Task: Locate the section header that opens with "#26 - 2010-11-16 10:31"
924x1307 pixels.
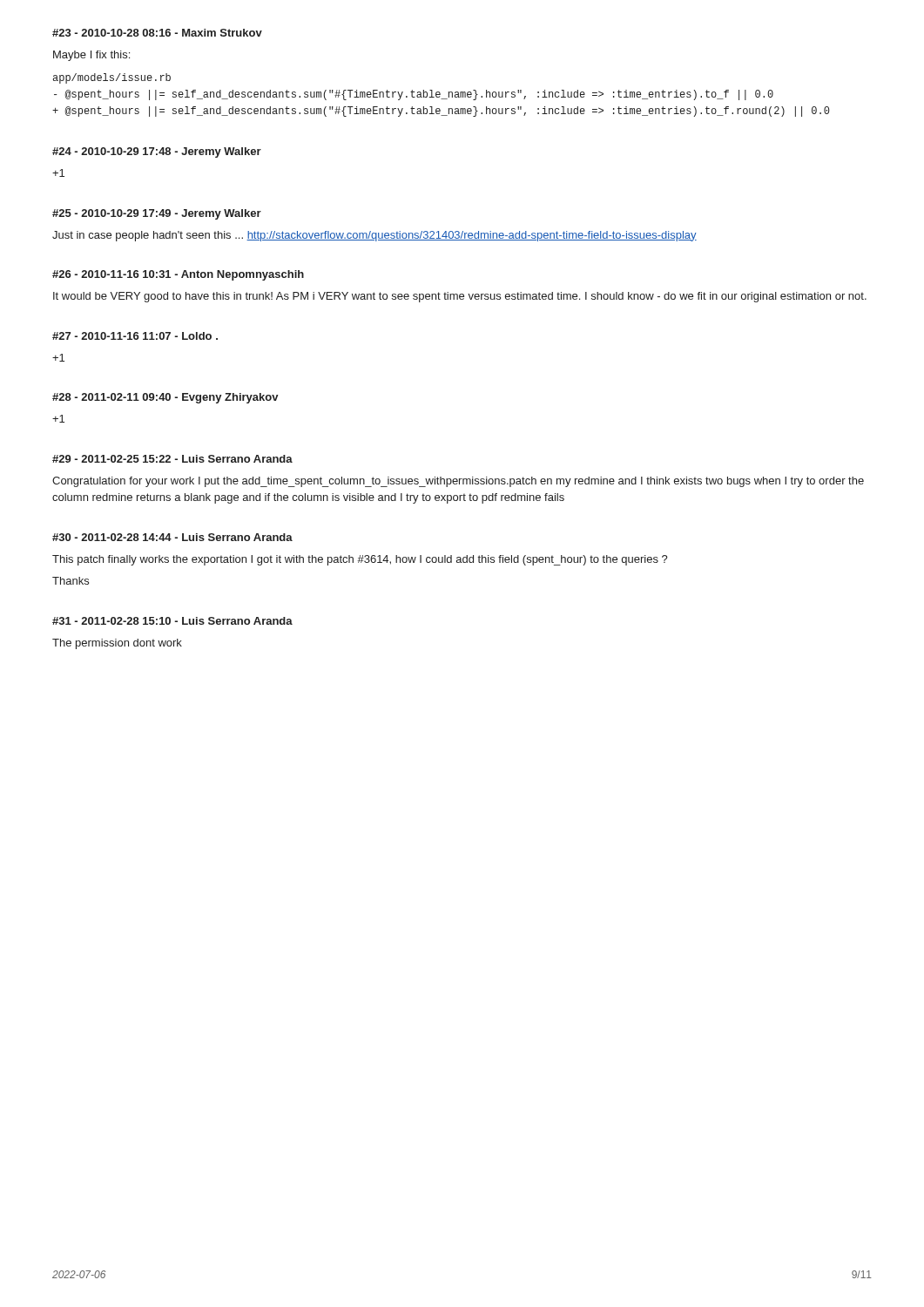Action: coord(178,274)
